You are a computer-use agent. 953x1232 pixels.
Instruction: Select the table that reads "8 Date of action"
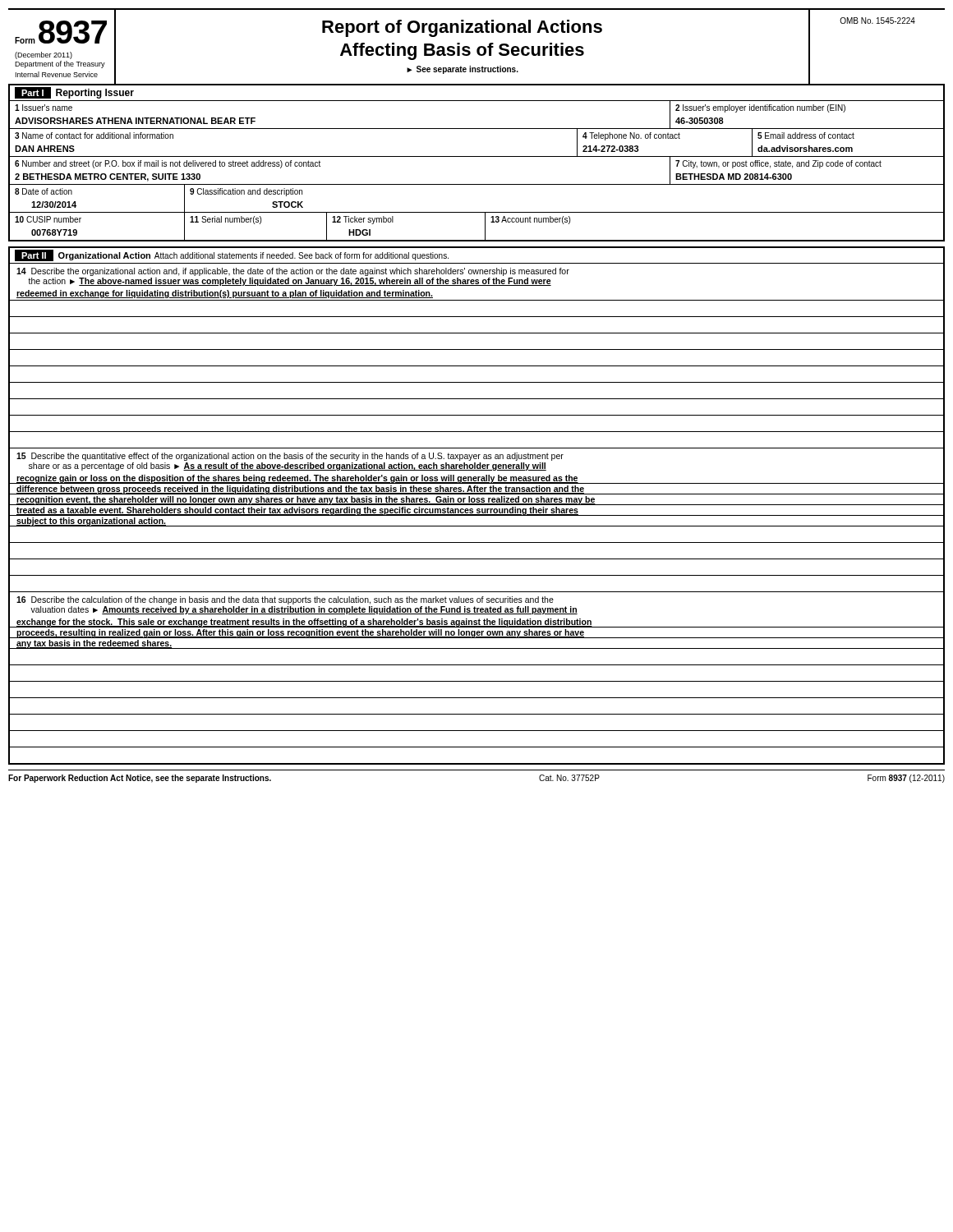tap(476, 199)
